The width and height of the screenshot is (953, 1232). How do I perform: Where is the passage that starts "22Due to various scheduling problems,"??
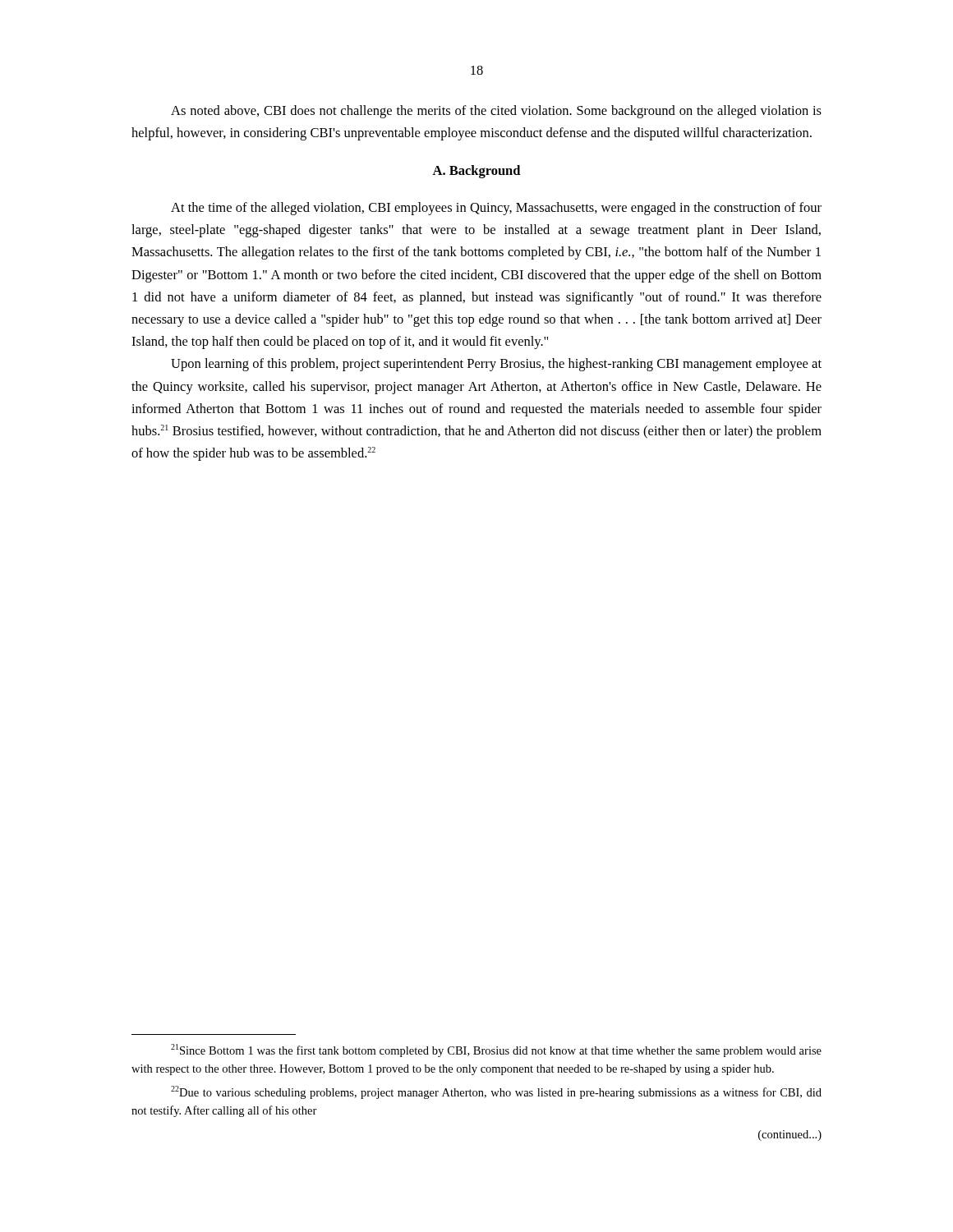(x=476, y=1100)
